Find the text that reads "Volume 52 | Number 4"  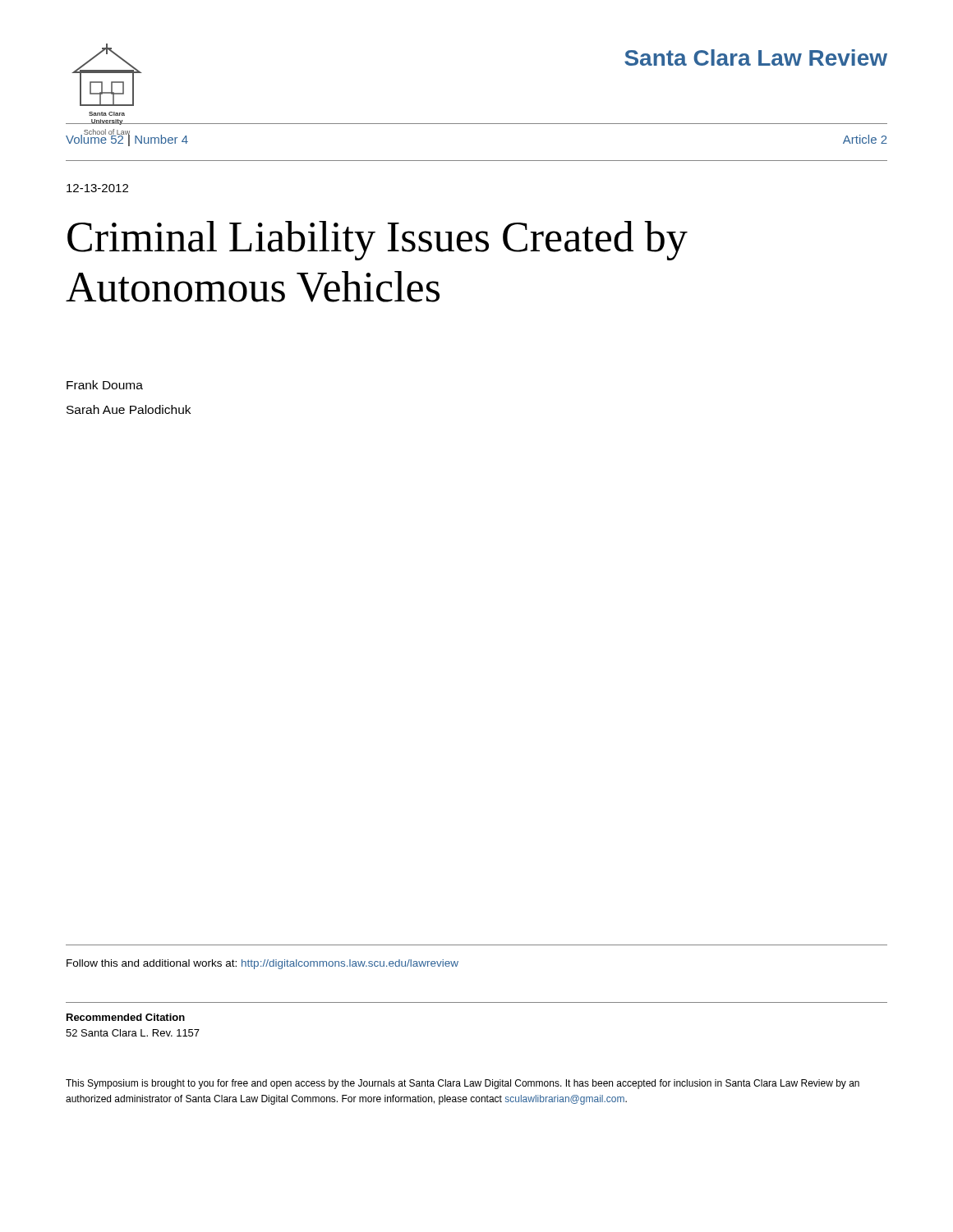pos(127,139)
